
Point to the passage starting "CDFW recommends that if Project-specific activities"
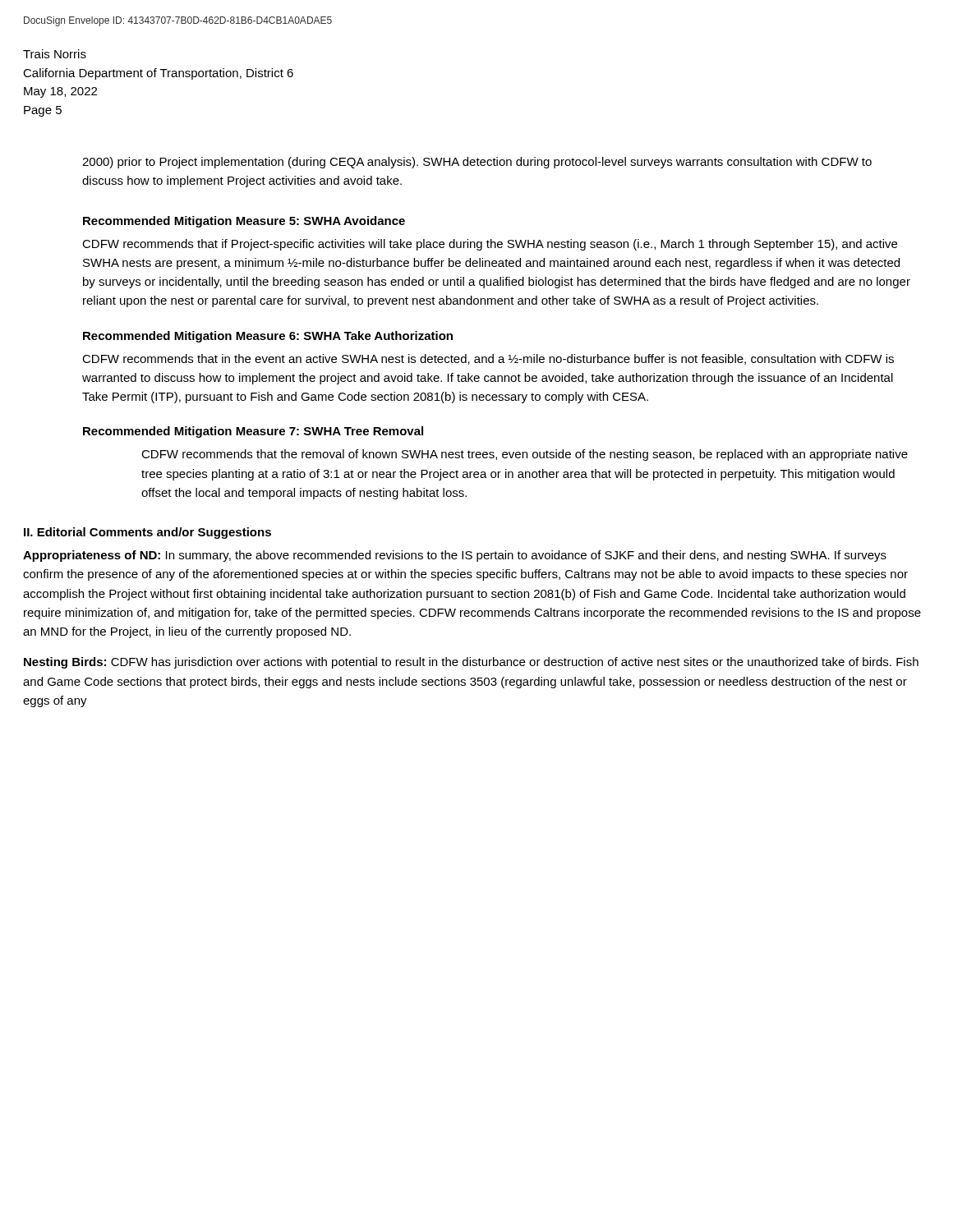pos(498,272)
